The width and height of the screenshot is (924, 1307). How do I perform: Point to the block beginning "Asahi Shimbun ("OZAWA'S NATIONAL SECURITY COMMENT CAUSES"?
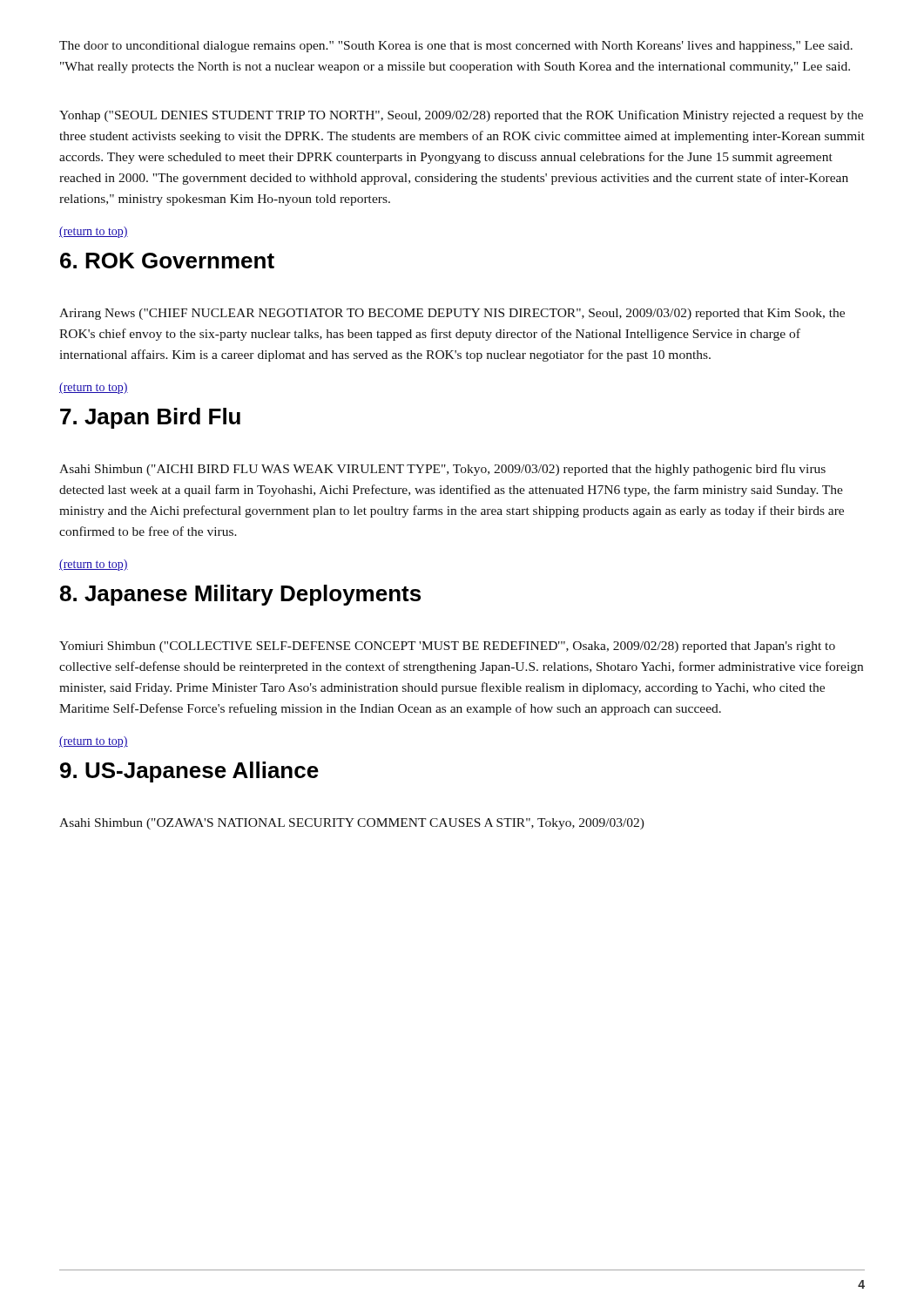[x=352, y=822]
